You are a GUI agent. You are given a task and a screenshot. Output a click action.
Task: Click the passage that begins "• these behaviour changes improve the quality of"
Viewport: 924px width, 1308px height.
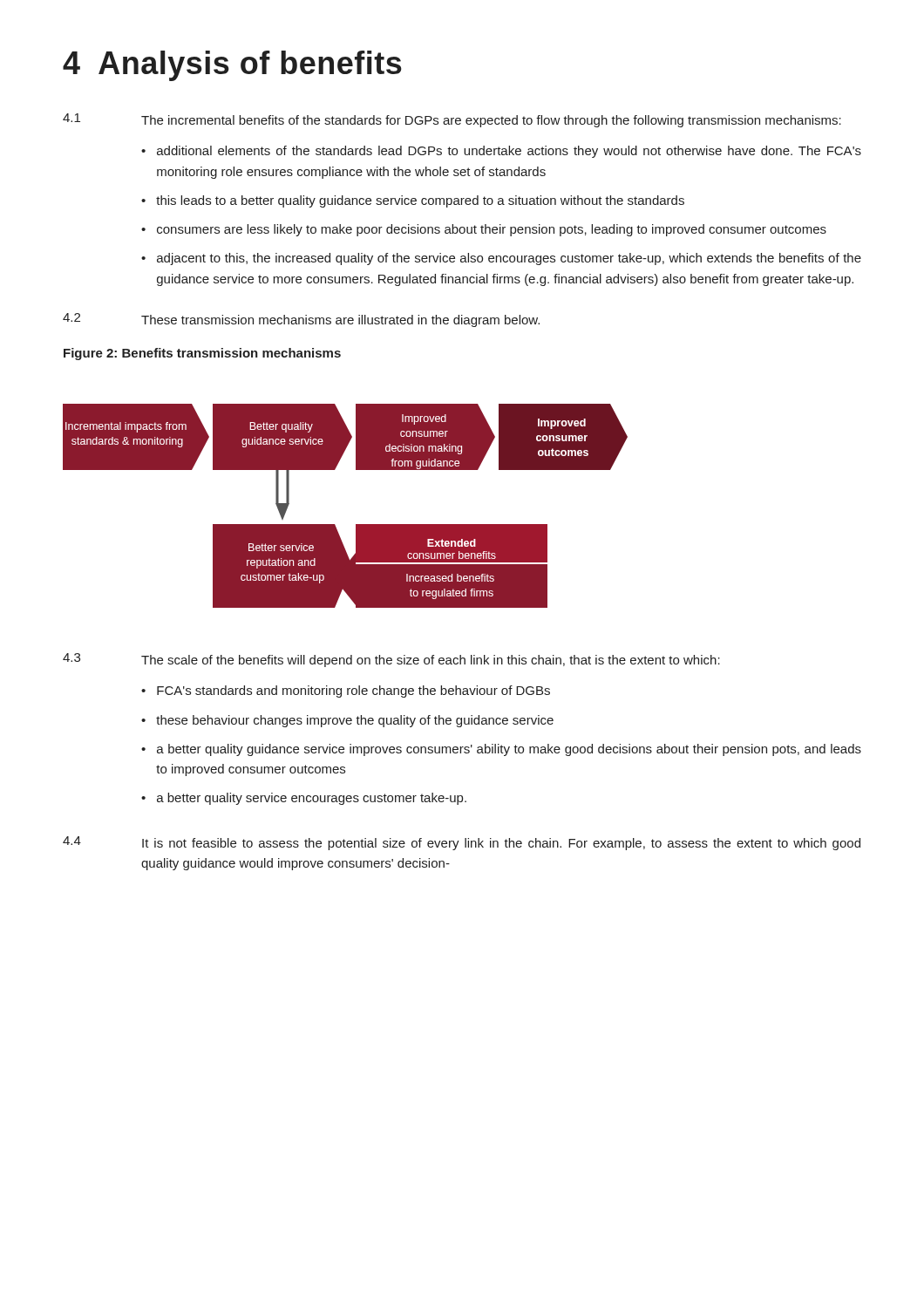348,719
